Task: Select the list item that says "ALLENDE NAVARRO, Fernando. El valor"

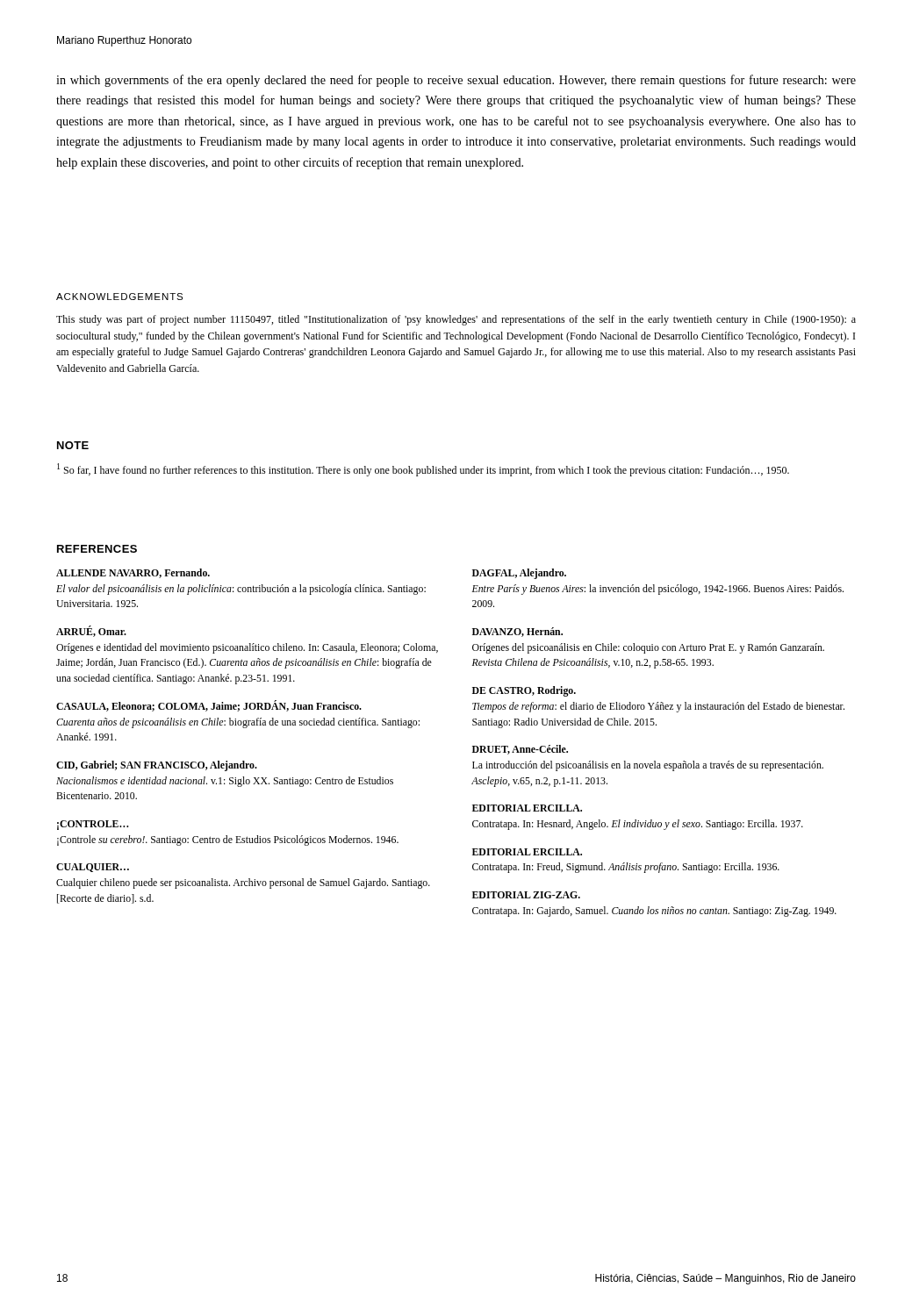Action: coord(241,588)
